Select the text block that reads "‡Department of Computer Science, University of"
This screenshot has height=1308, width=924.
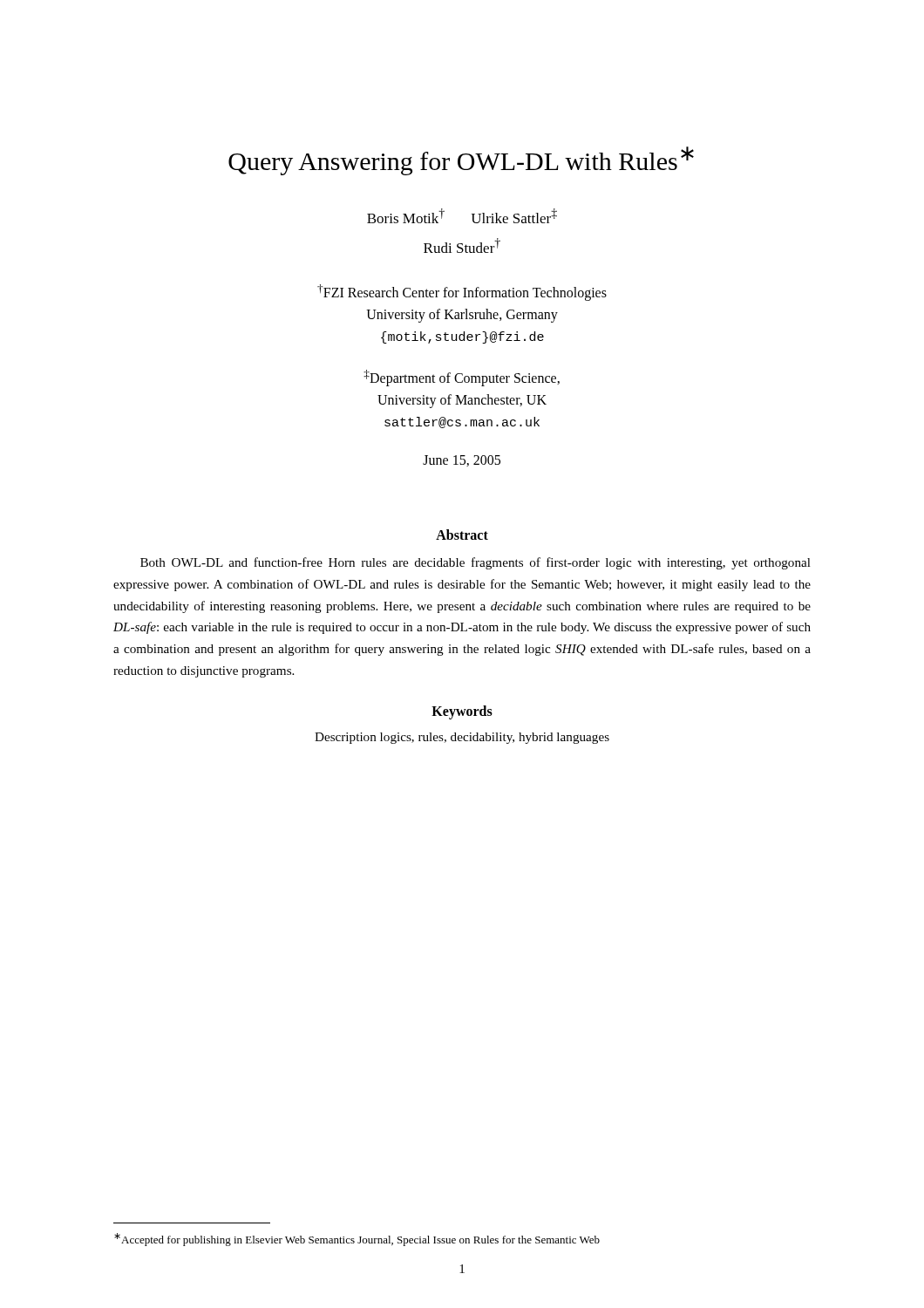click(x=462, y=400)
